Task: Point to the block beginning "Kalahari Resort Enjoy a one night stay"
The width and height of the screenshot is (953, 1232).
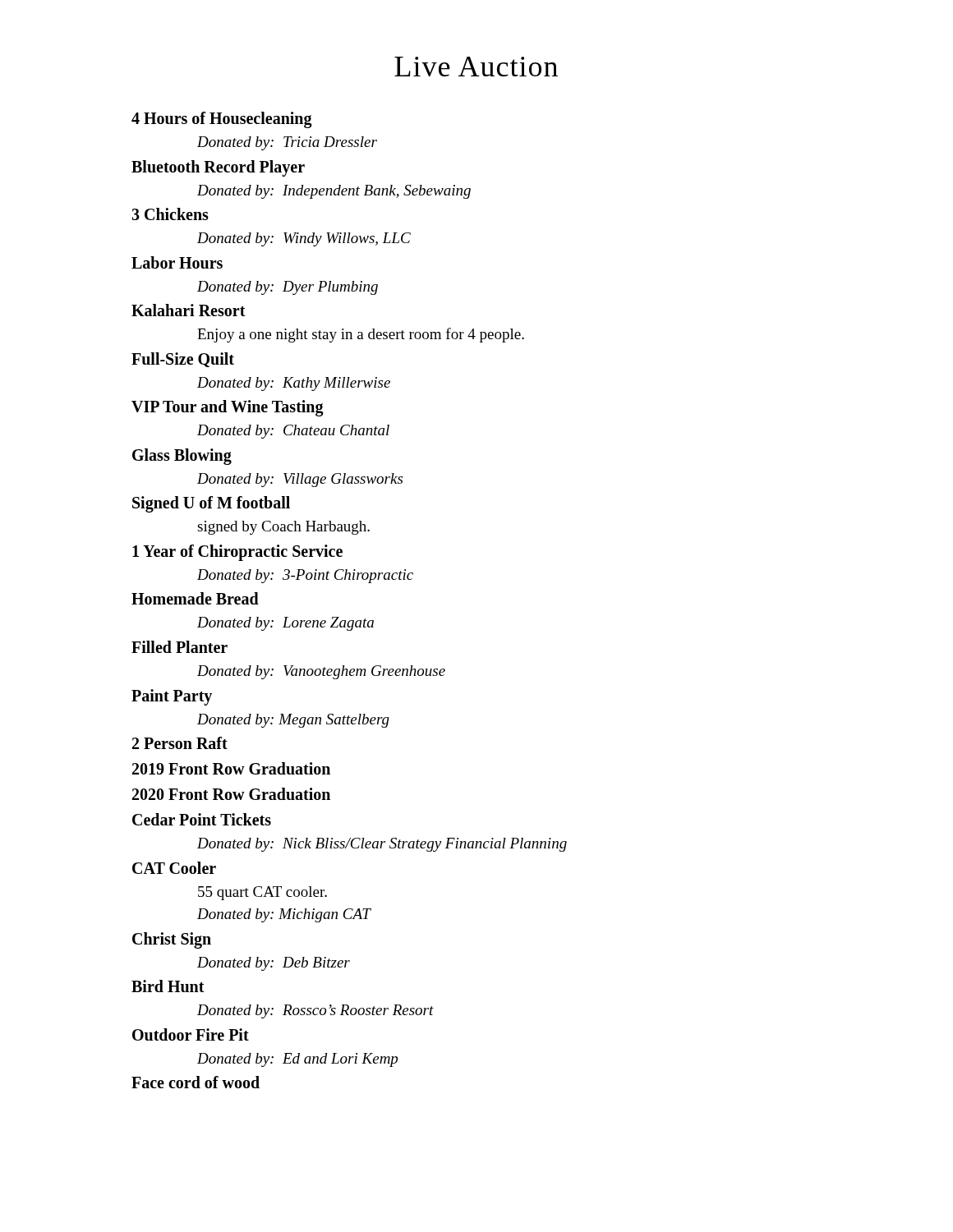Action: (476, 322)
